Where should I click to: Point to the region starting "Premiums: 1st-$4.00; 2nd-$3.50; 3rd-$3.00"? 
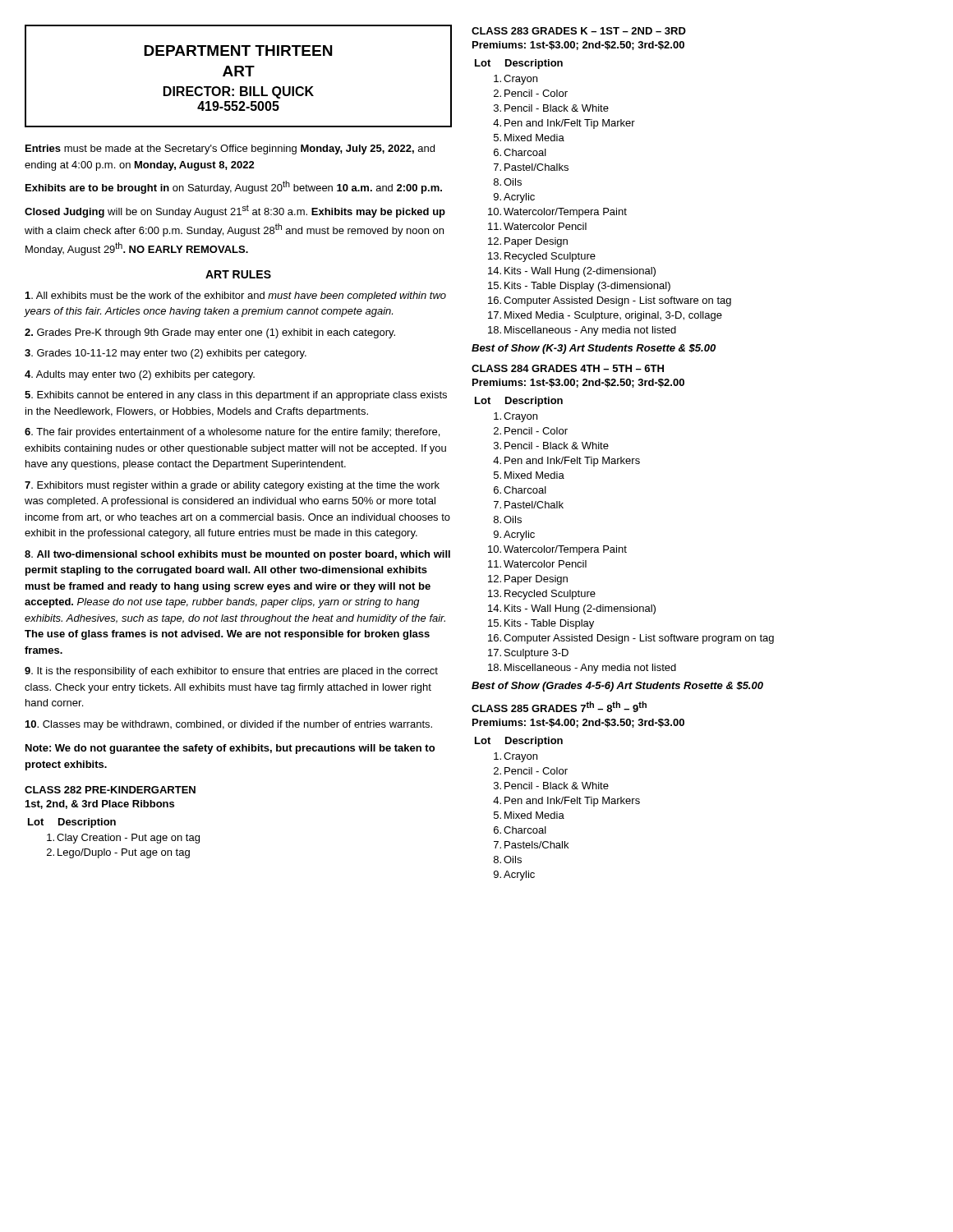point(578,723)
